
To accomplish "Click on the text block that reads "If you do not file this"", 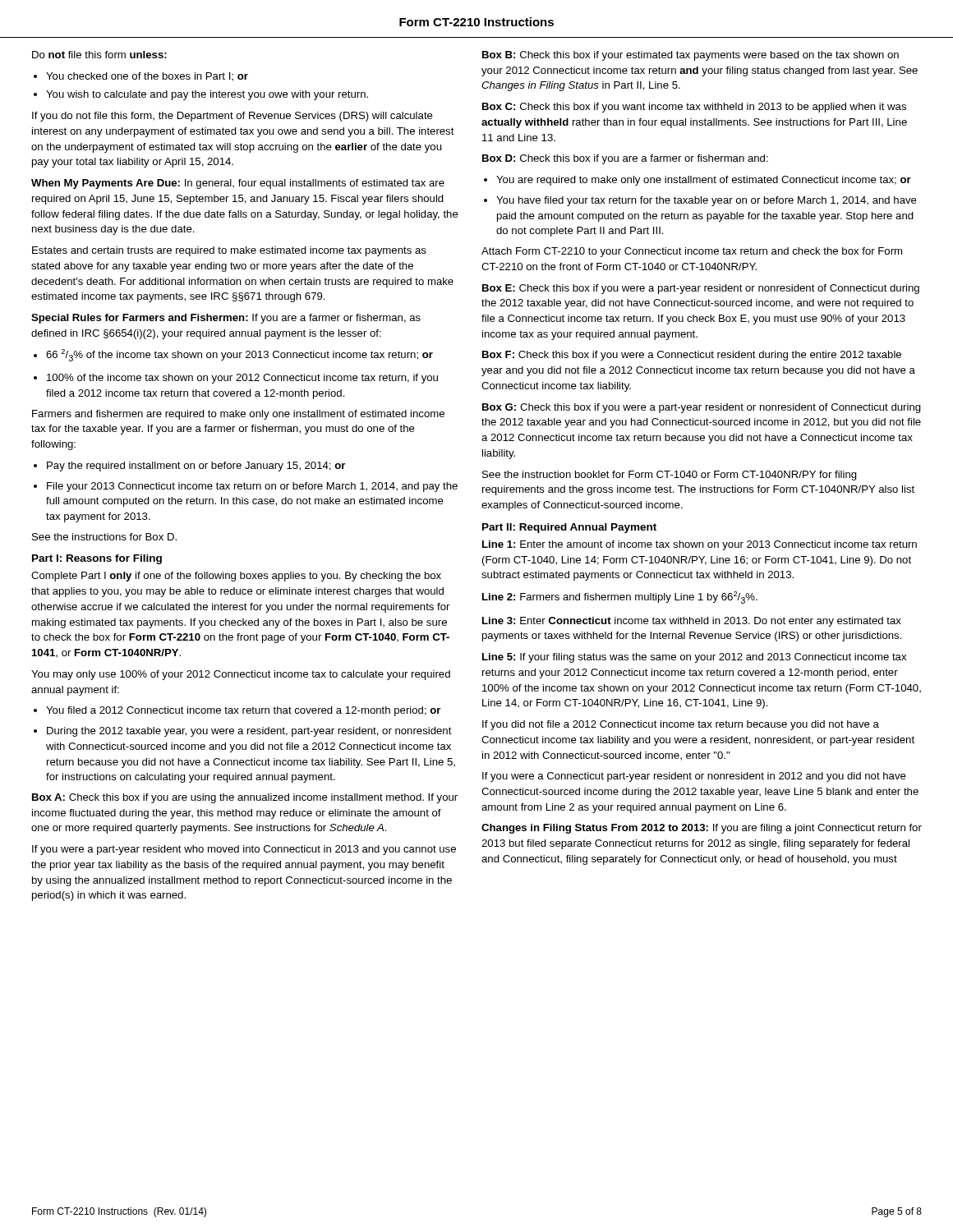I will point(245,139).
